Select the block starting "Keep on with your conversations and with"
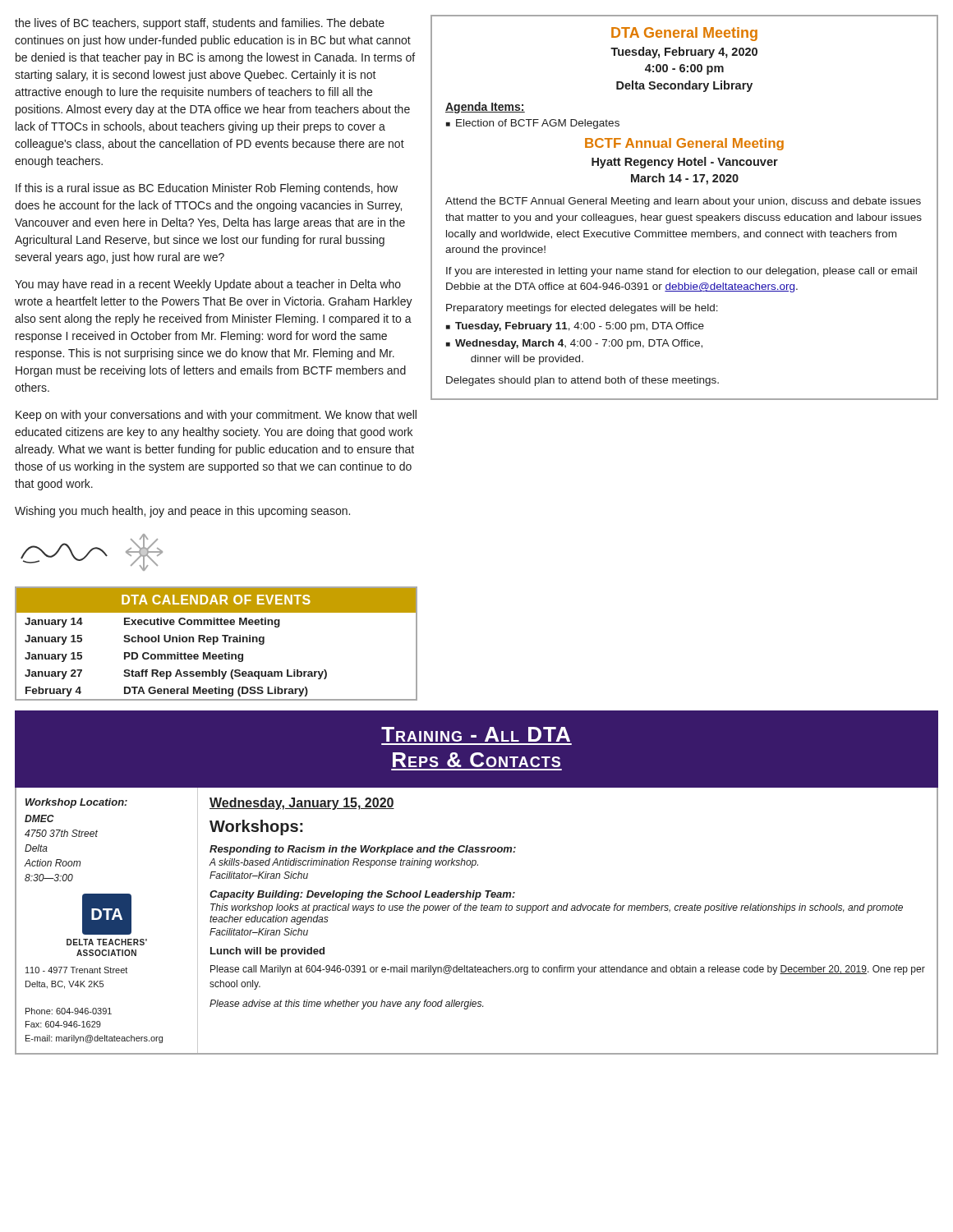This screenshot has height=1232, width=953. pos(216,449)
